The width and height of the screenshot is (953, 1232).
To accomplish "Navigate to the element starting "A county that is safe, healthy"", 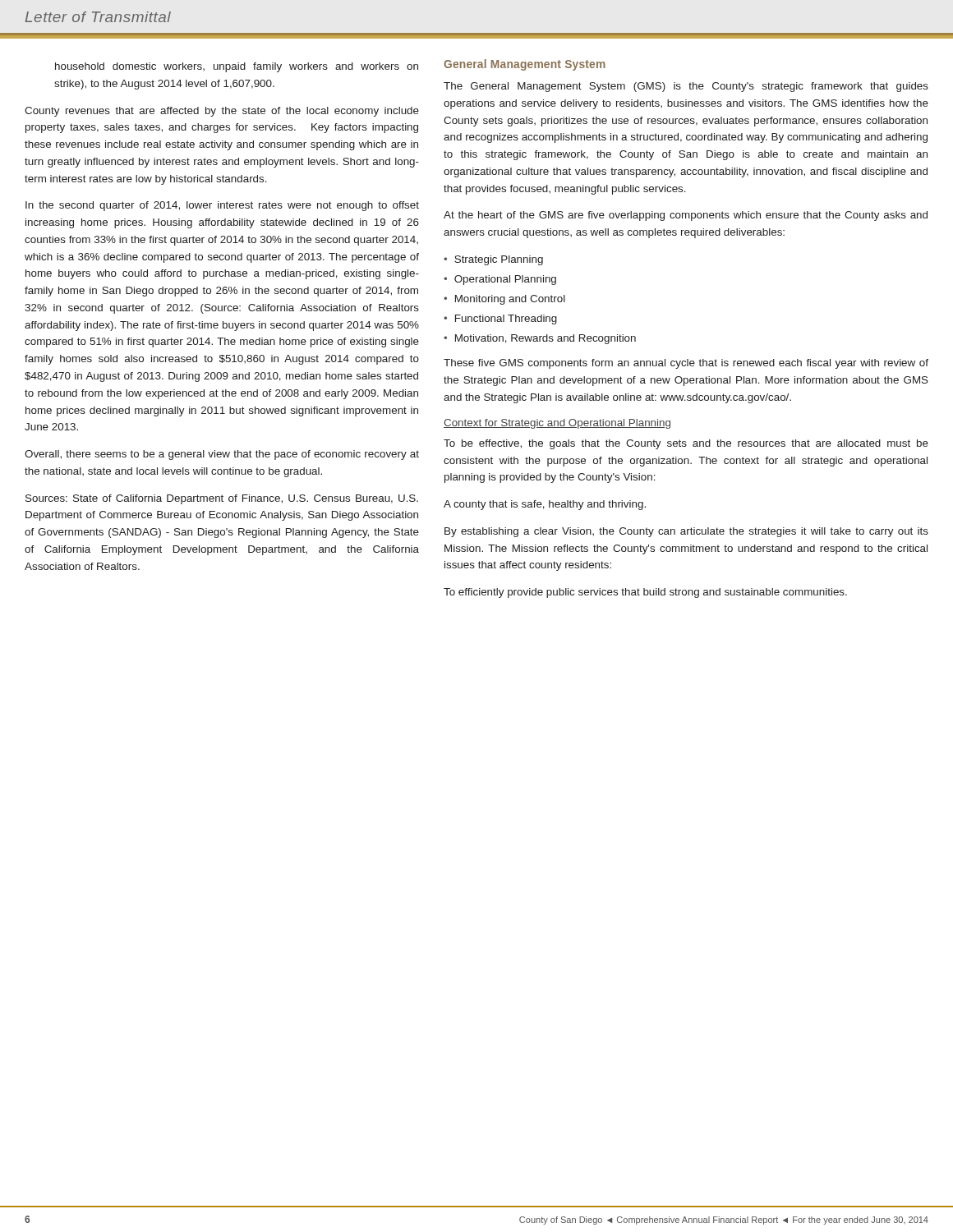I will click(545, 504).
